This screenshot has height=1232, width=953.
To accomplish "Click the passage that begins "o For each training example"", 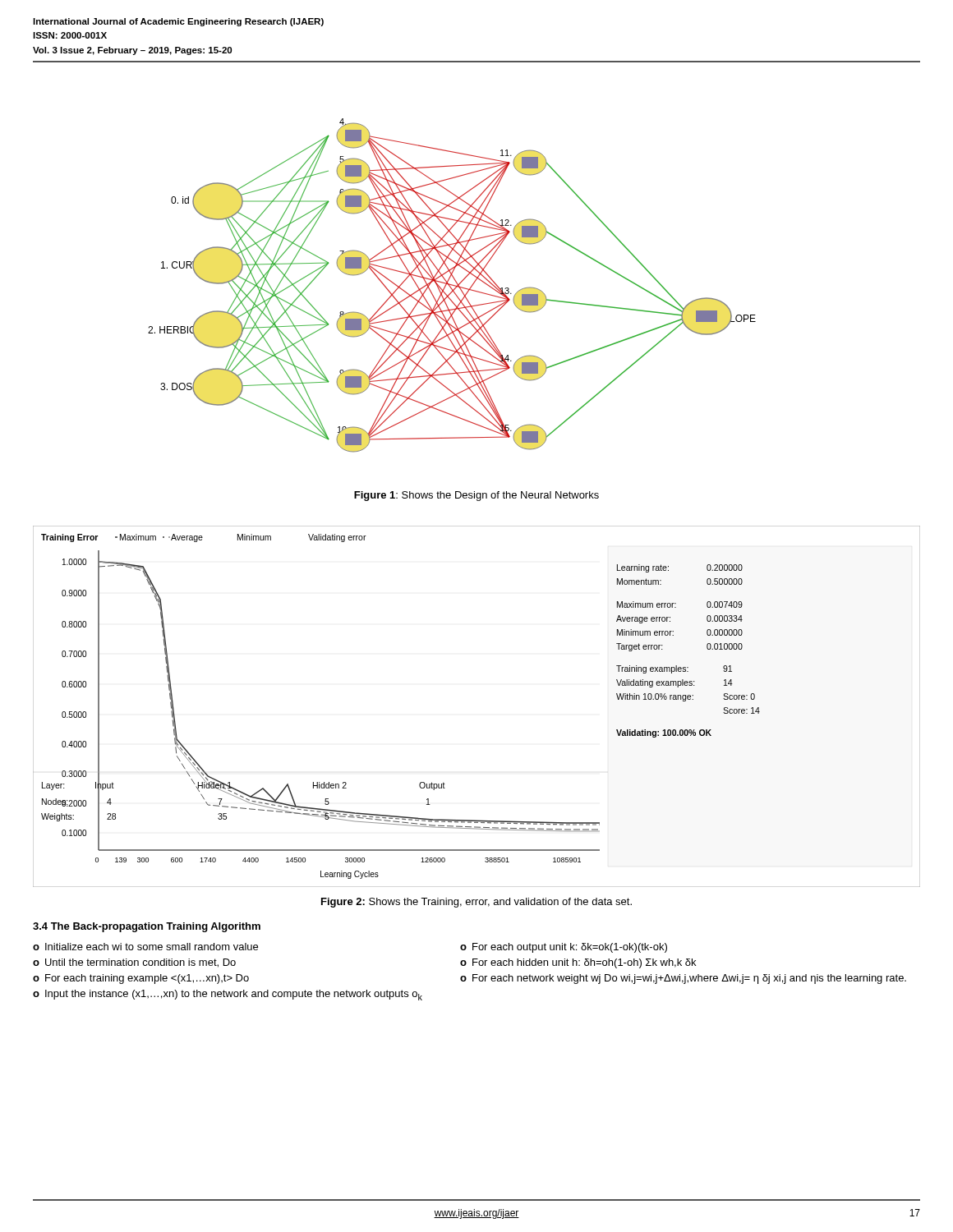I will coord(141,978).
